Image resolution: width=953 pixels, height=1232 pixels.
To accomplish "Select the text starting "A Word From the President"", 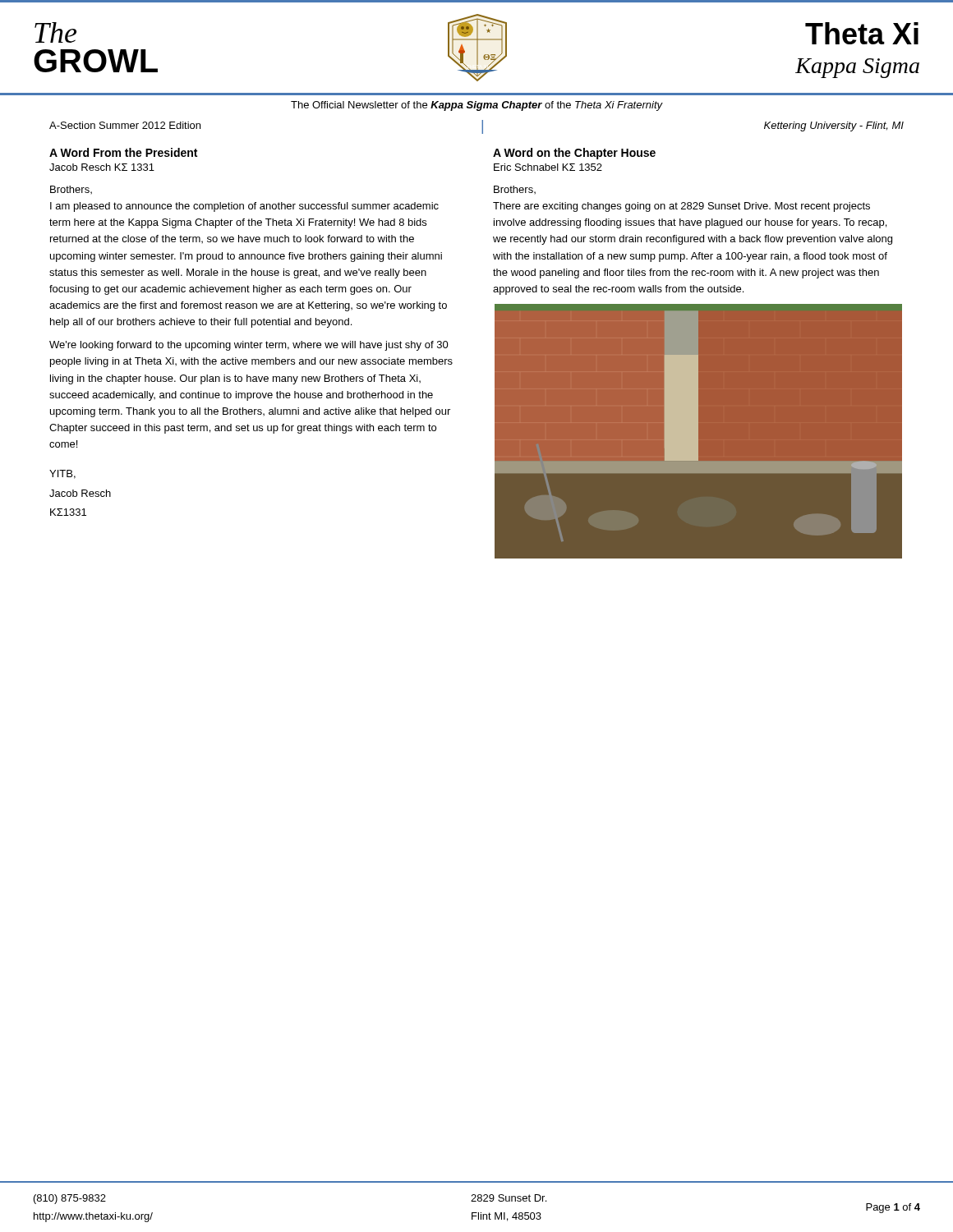I will point(123,153).
